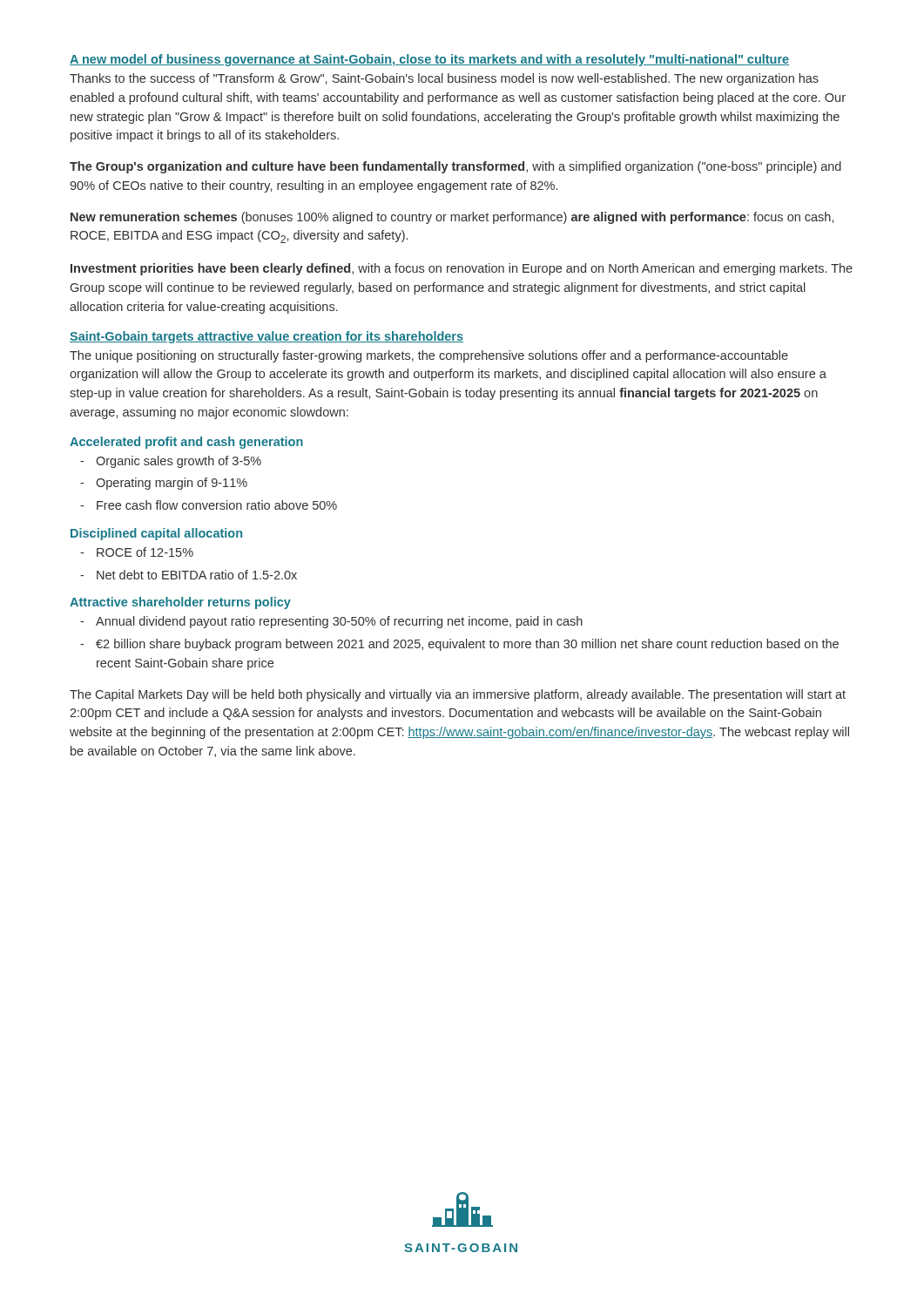
Task: Where is the passage that starts "Annual dividend payout ratio representing 30-50% of recurring"?
Action: tap(462, 622)
